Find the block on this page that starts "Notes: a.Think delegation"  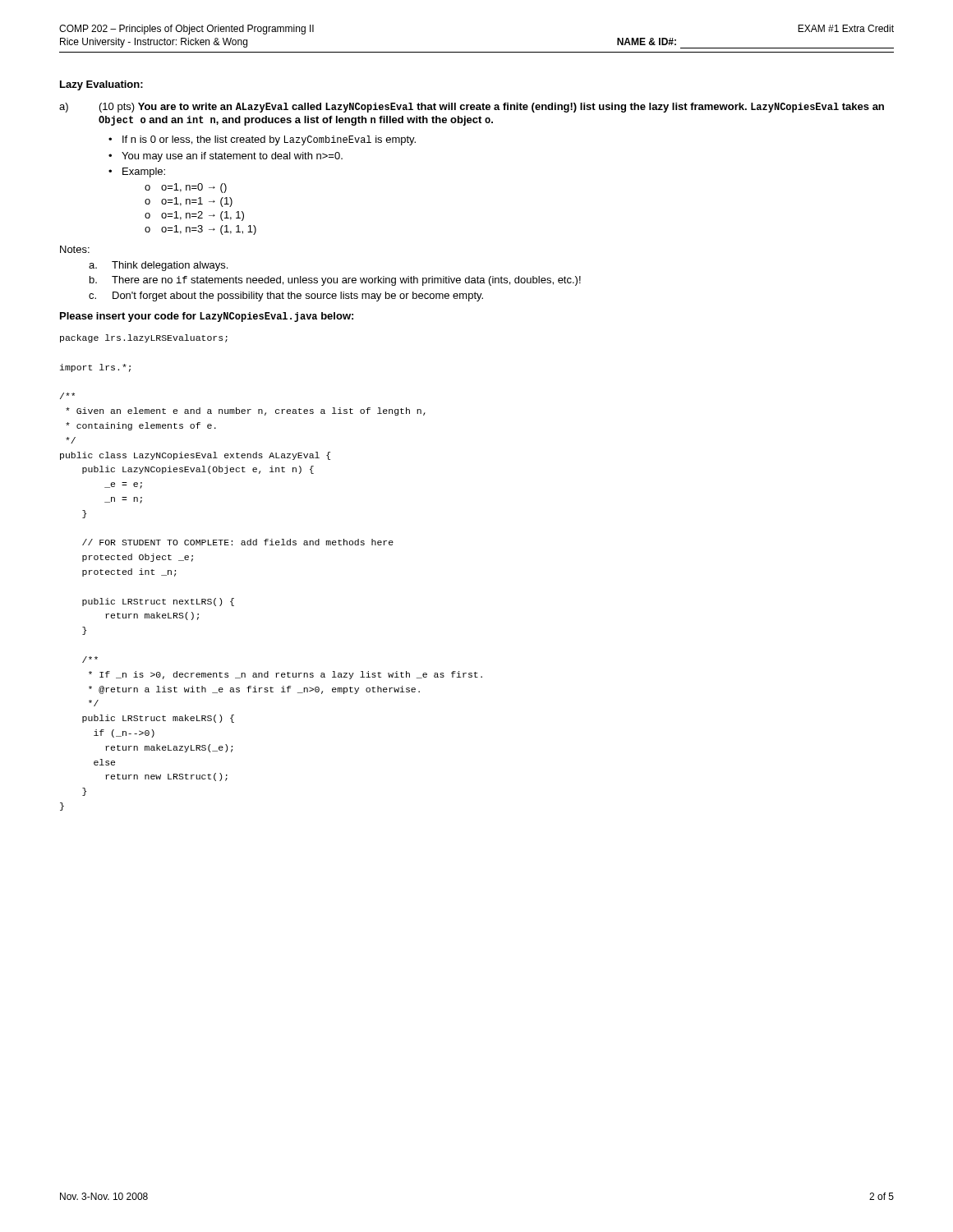click(x=476, y=272)
